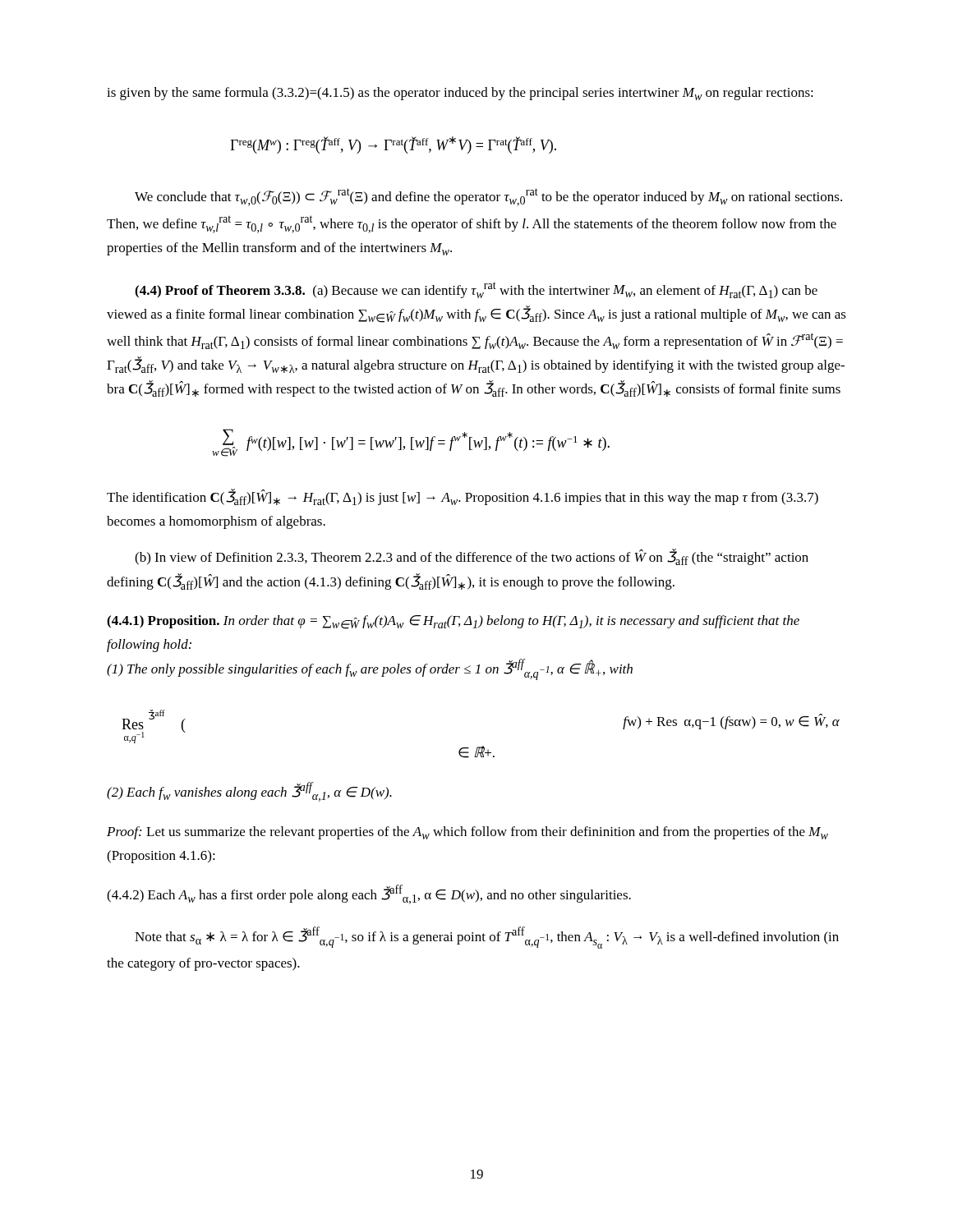
Task: Click the formula that begins "∑ w∈Ŵ fw(t)[w], [w] ⋅ [w′] = [ww′],"
Action: (476, 445)
